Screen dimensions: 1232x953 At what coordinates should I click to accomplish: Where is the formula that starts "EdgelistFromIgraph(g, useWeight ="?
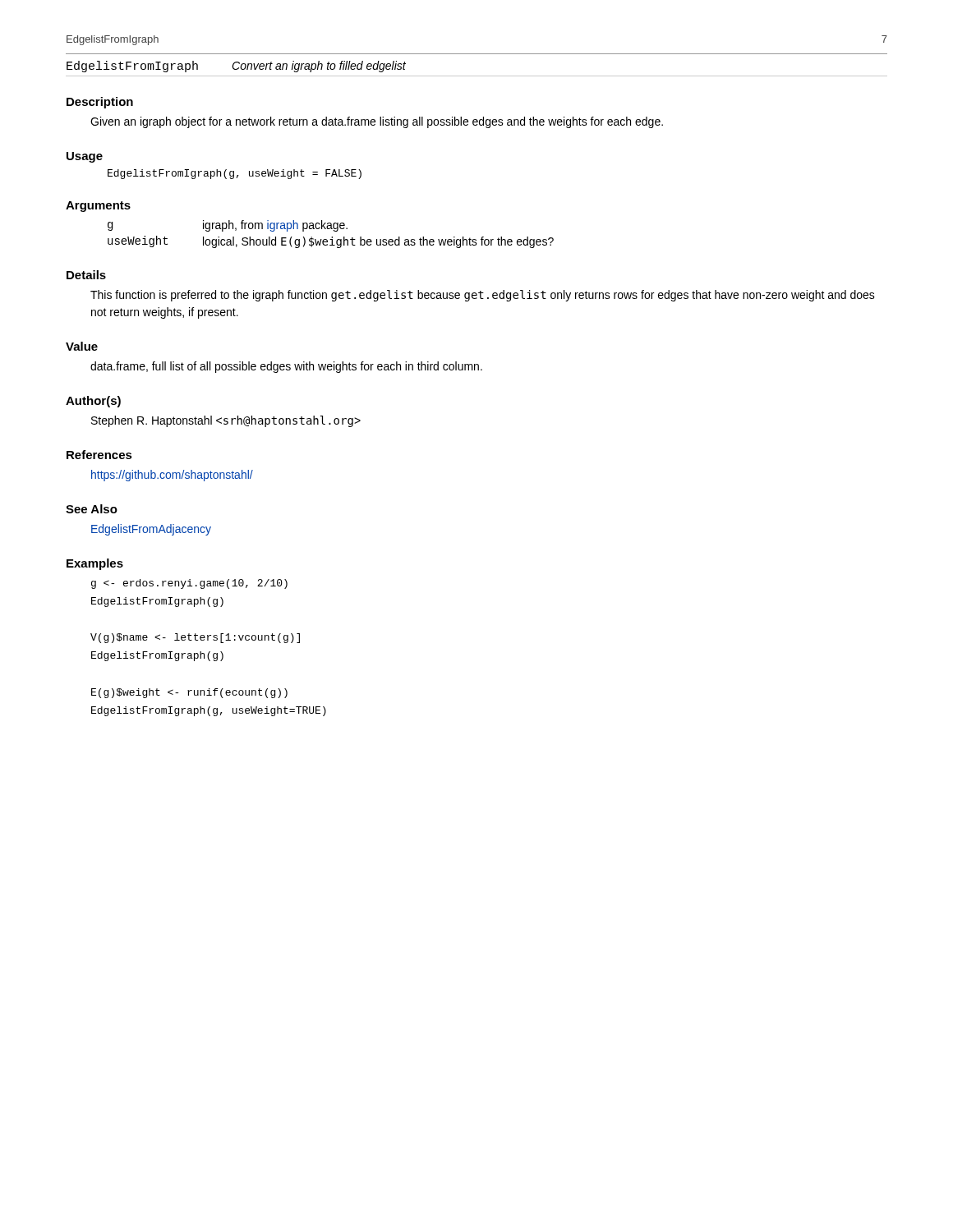[x=235, y=174]
